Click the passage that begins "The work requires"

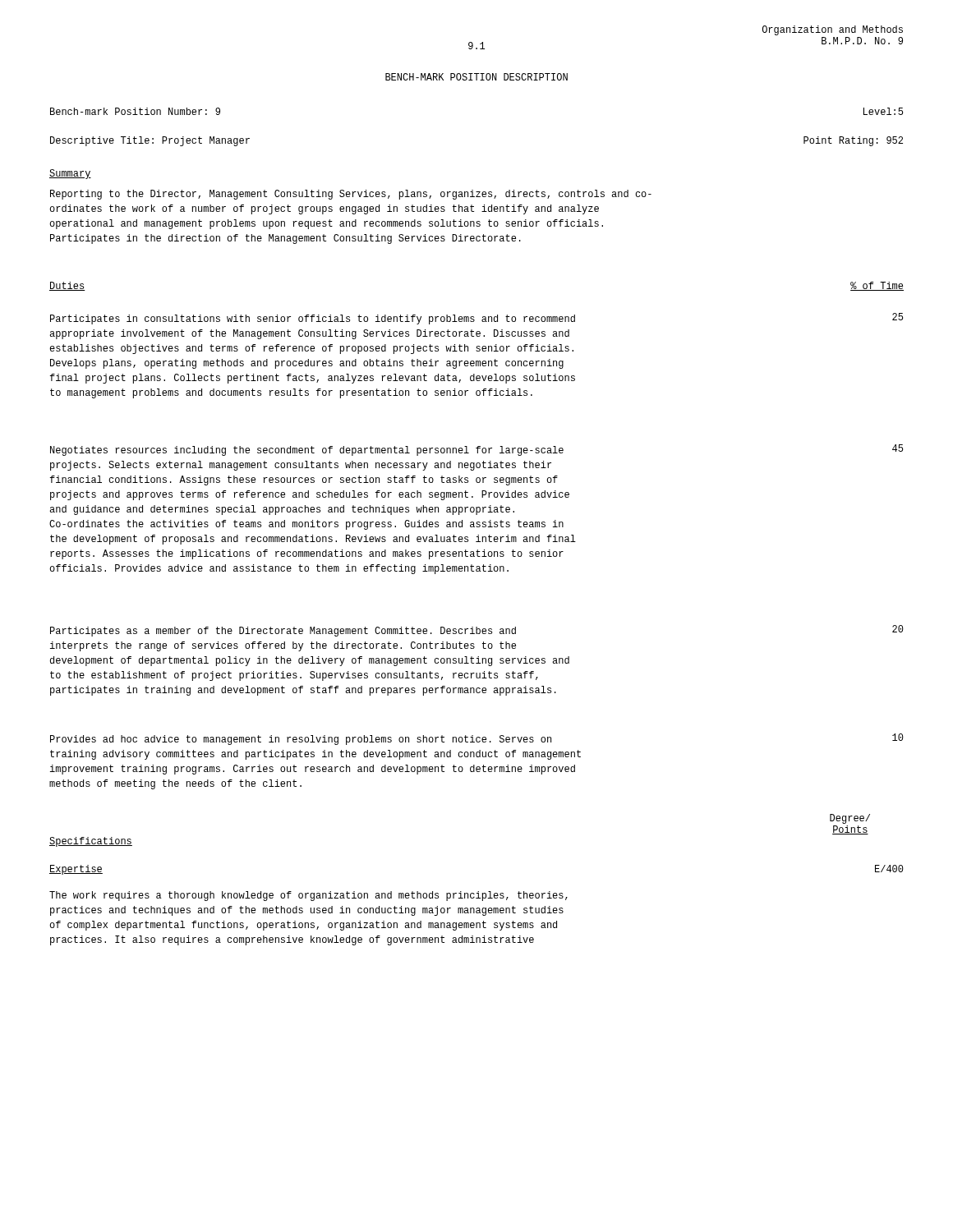(x=310, y=918)
